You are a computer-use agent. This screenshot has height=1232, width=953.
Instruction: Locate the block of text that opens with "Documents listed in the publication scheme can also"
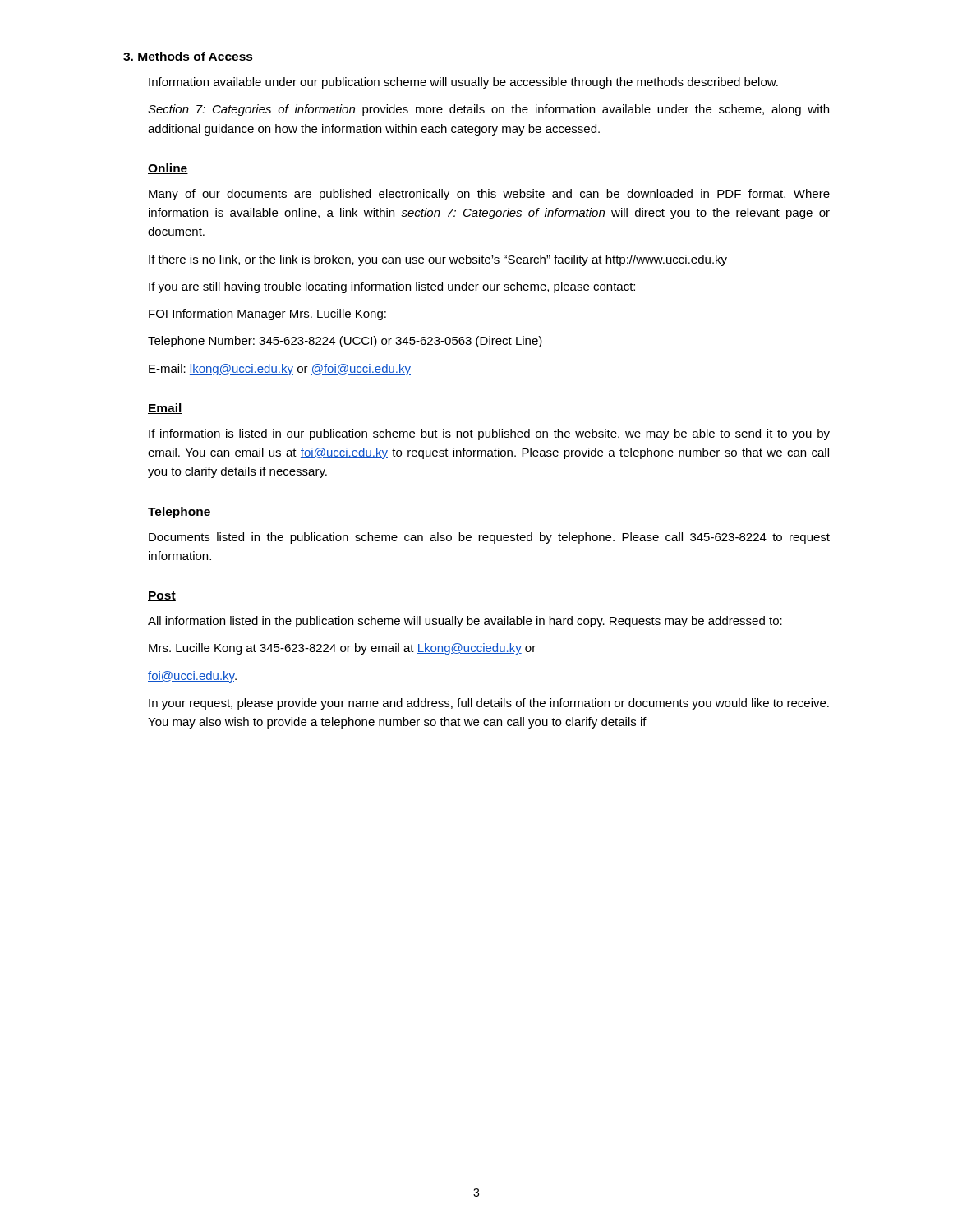pos(489,546)
